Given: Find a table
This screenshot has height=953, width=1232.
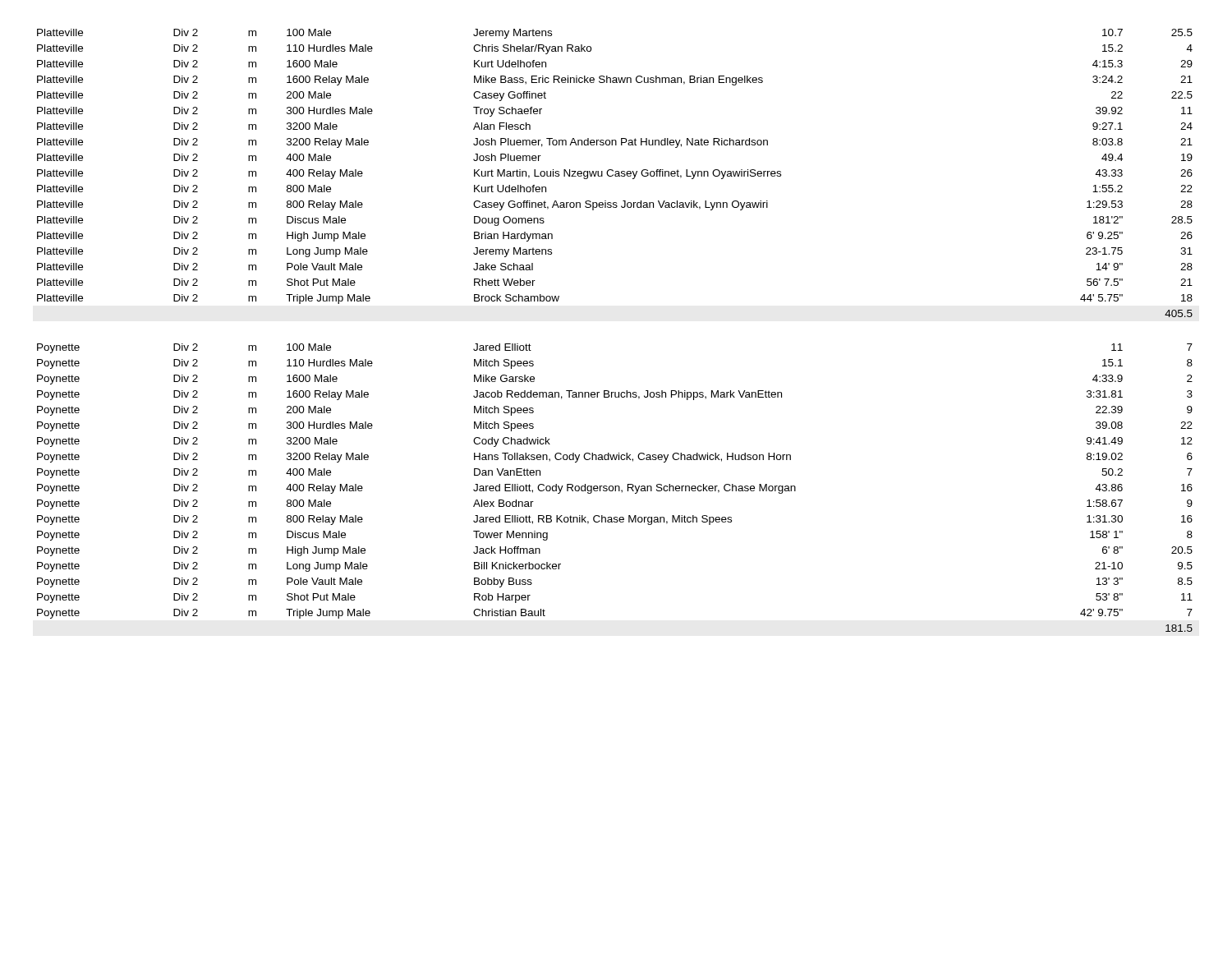Looking at the screenshot, I should 616,330.
